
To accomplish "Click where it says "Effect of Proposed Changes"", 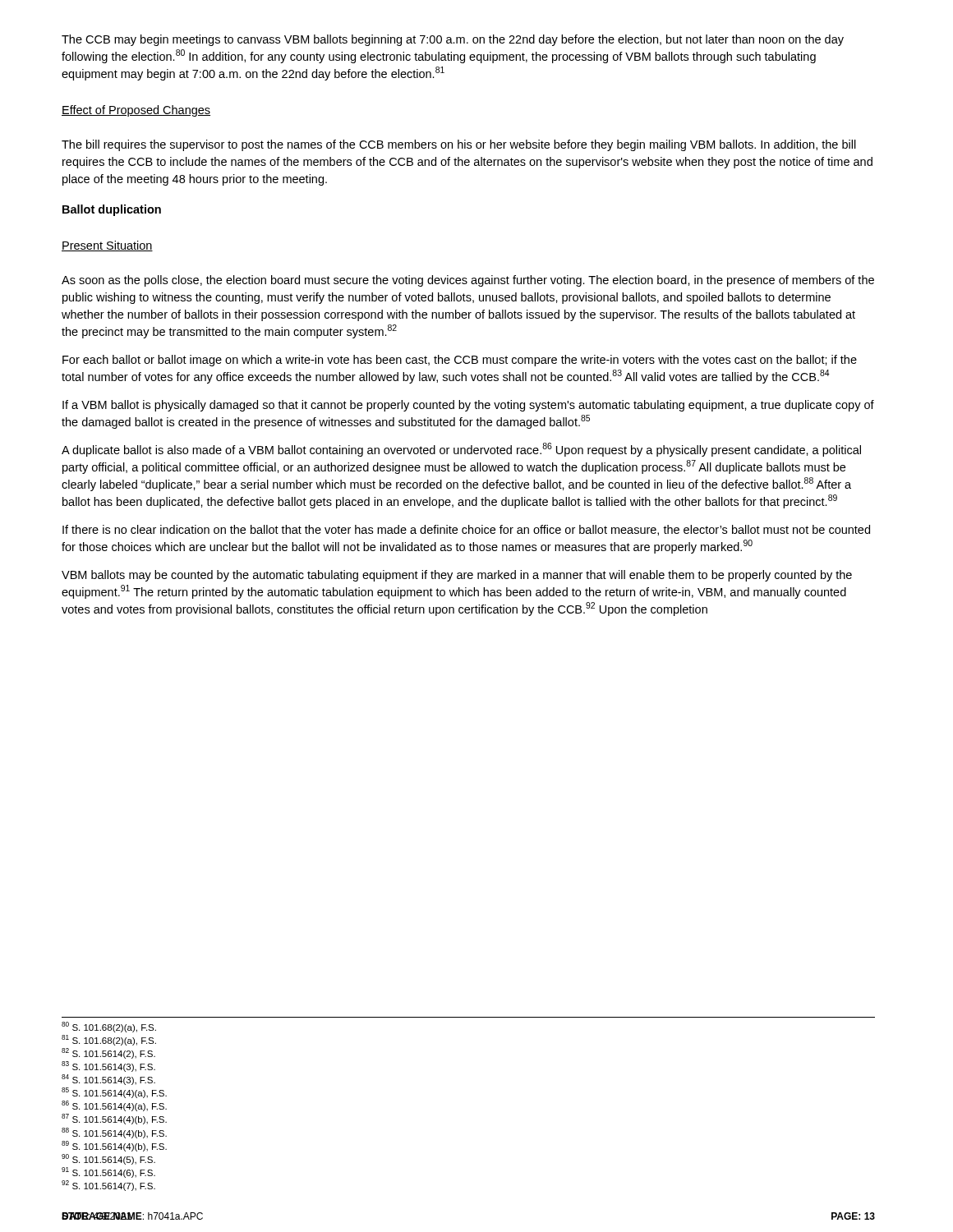I will pyautogui.click(x=136, y=111).
